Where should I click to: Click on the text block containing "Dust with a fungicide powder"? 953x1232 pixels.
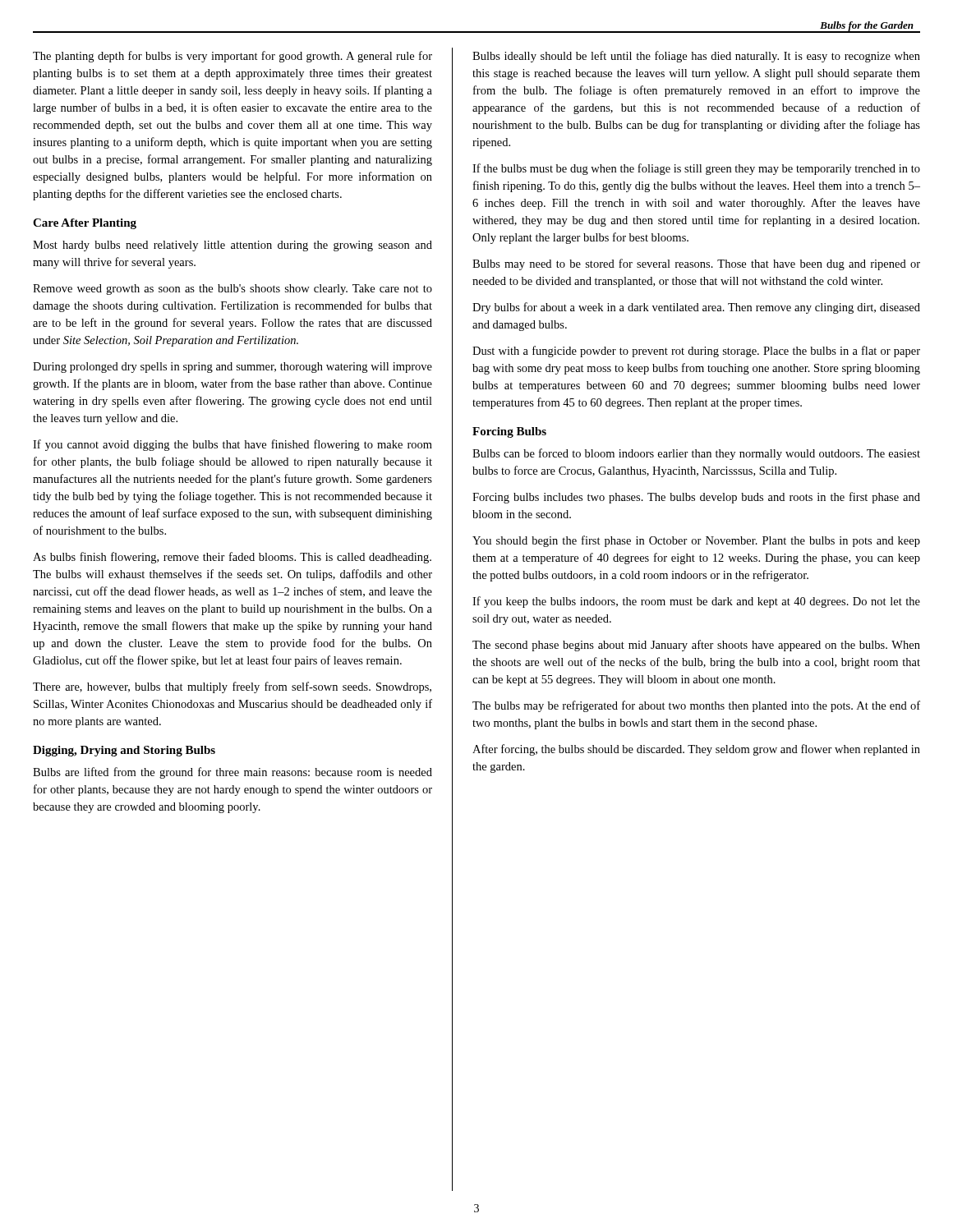click(x=696, y=377)
